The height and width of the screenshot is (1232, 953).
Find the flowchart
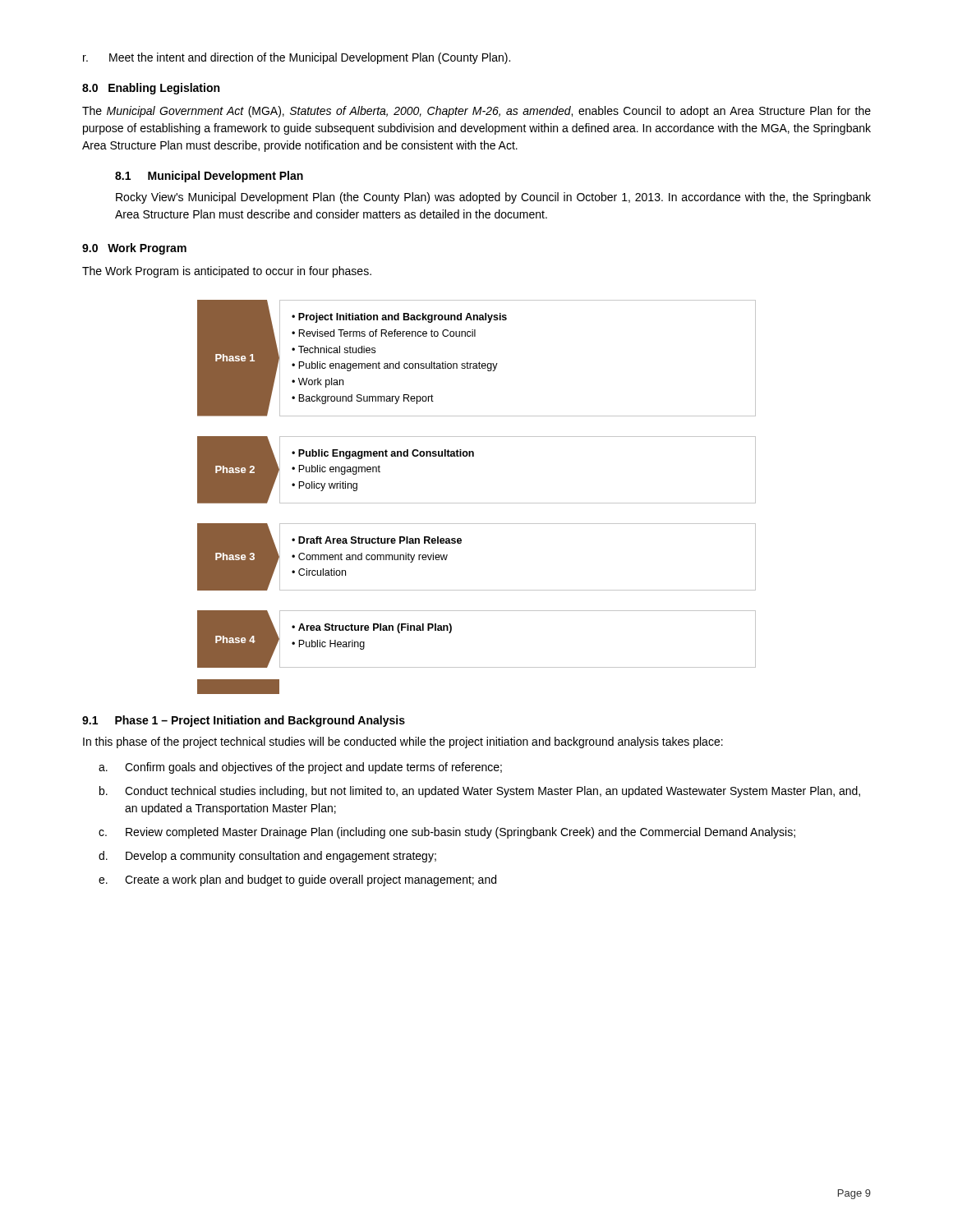click(476, 497)
